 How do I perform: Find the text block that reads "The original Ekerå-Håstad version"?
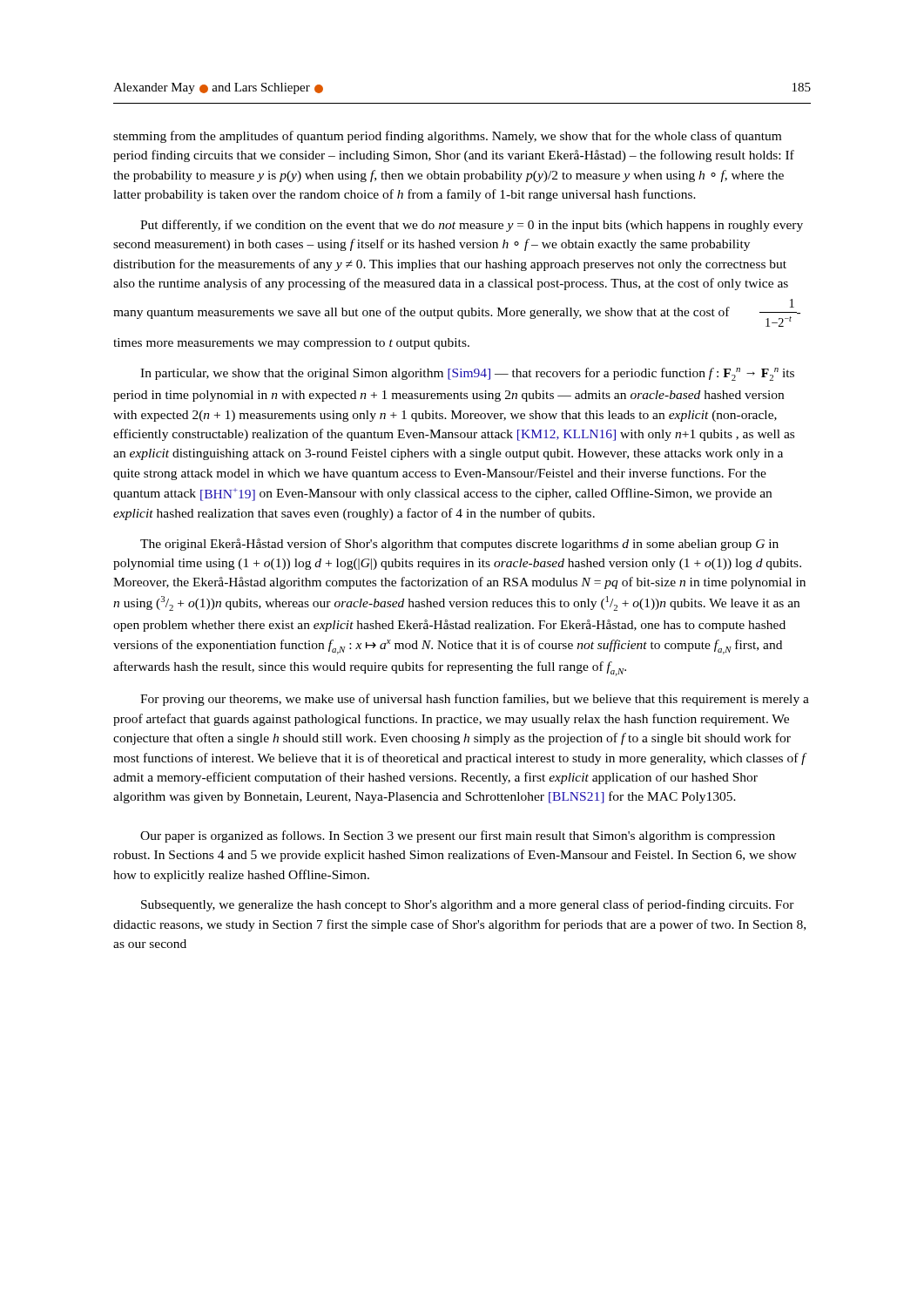click(462, 606)
